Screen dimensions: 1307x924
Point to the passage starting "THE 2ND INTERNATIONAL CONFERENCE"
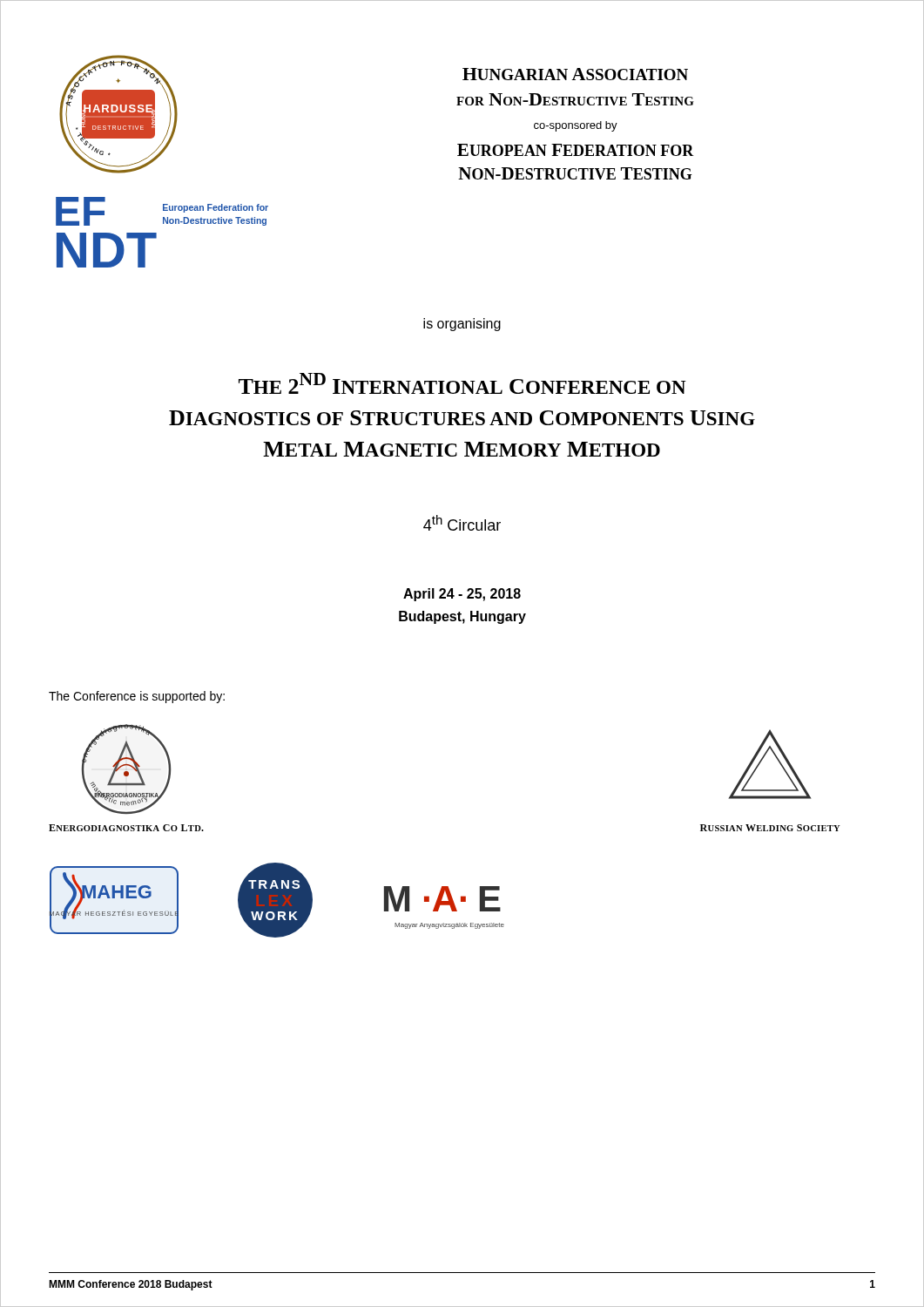462,415
